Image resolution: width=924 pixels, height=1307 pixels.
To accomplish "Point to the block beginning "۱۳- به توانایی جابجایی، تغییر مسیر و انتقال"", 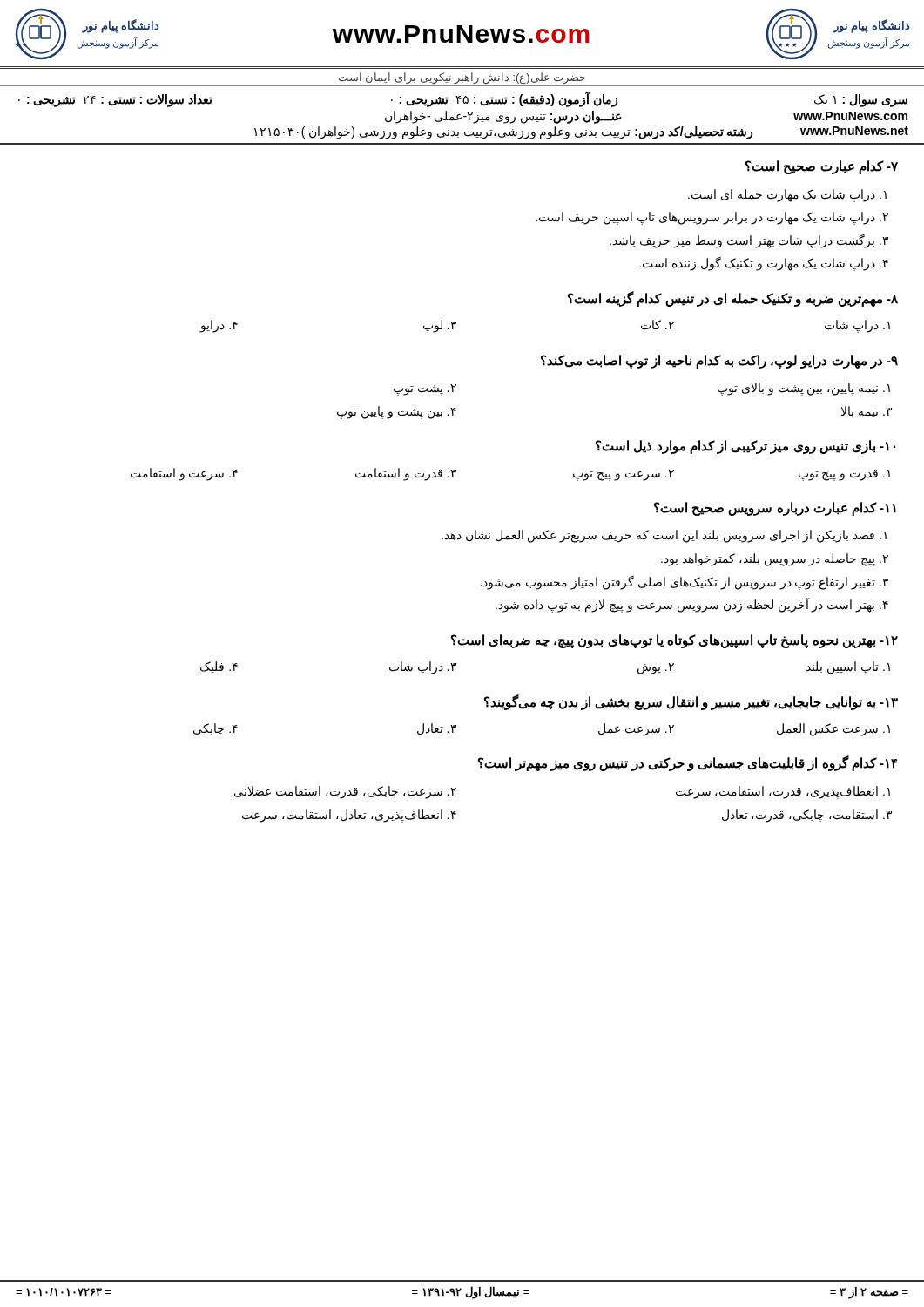I will (x=462, y=715).
